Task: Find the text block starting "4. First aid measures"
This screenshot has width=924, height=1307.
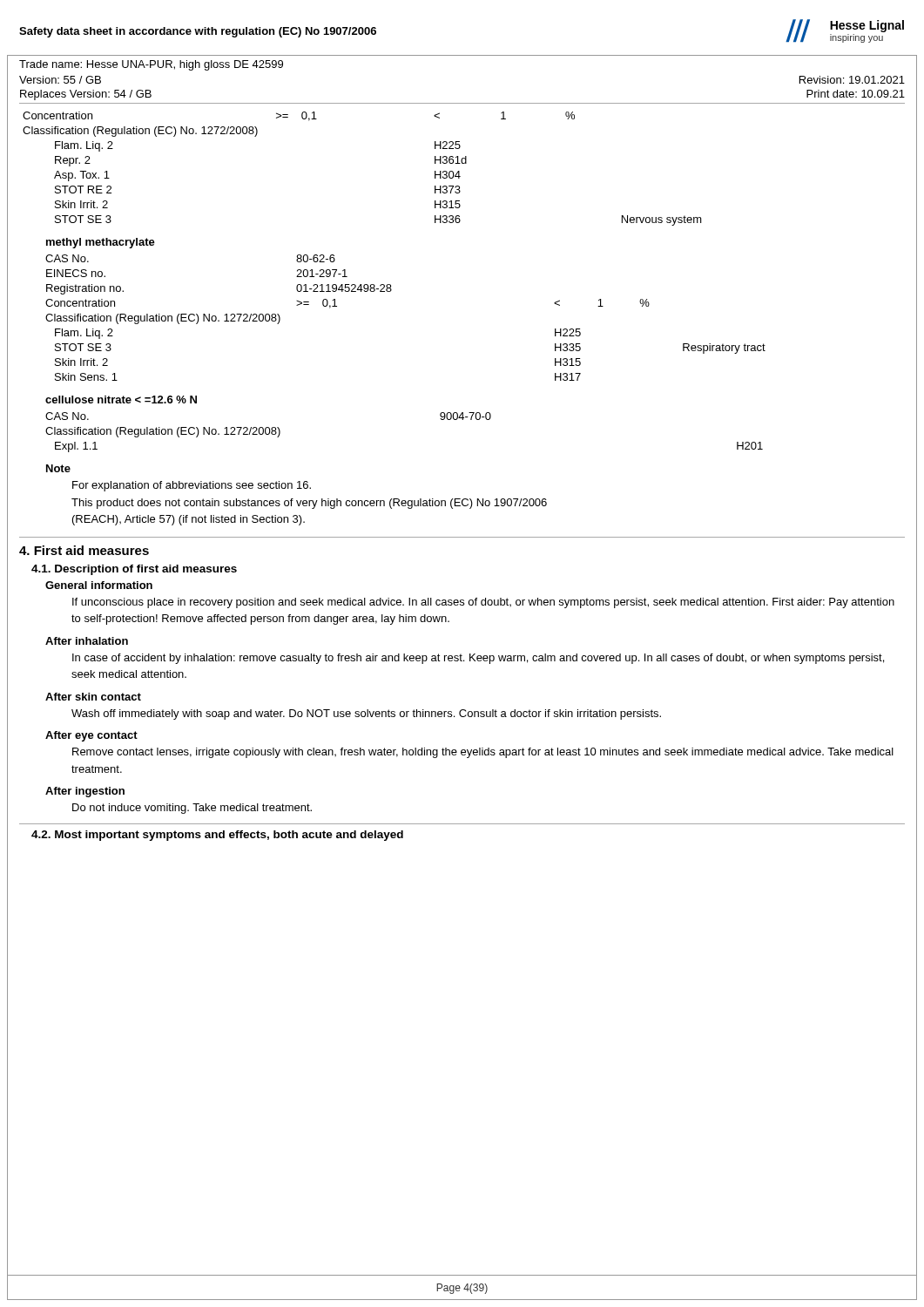Action: click(84, 550)
